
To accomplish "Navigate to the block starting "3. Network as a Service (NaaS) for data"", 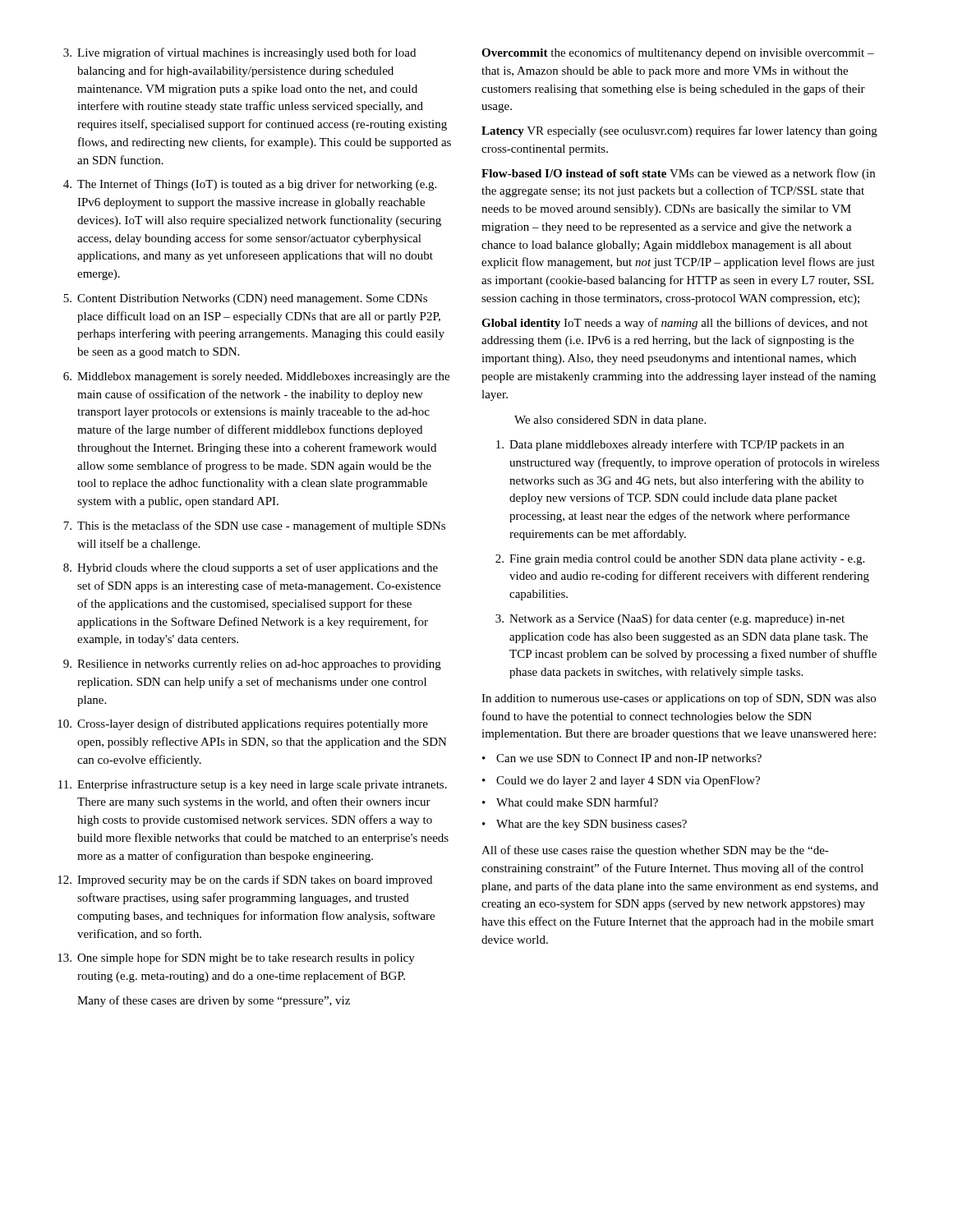I will (x=683, y=646).
